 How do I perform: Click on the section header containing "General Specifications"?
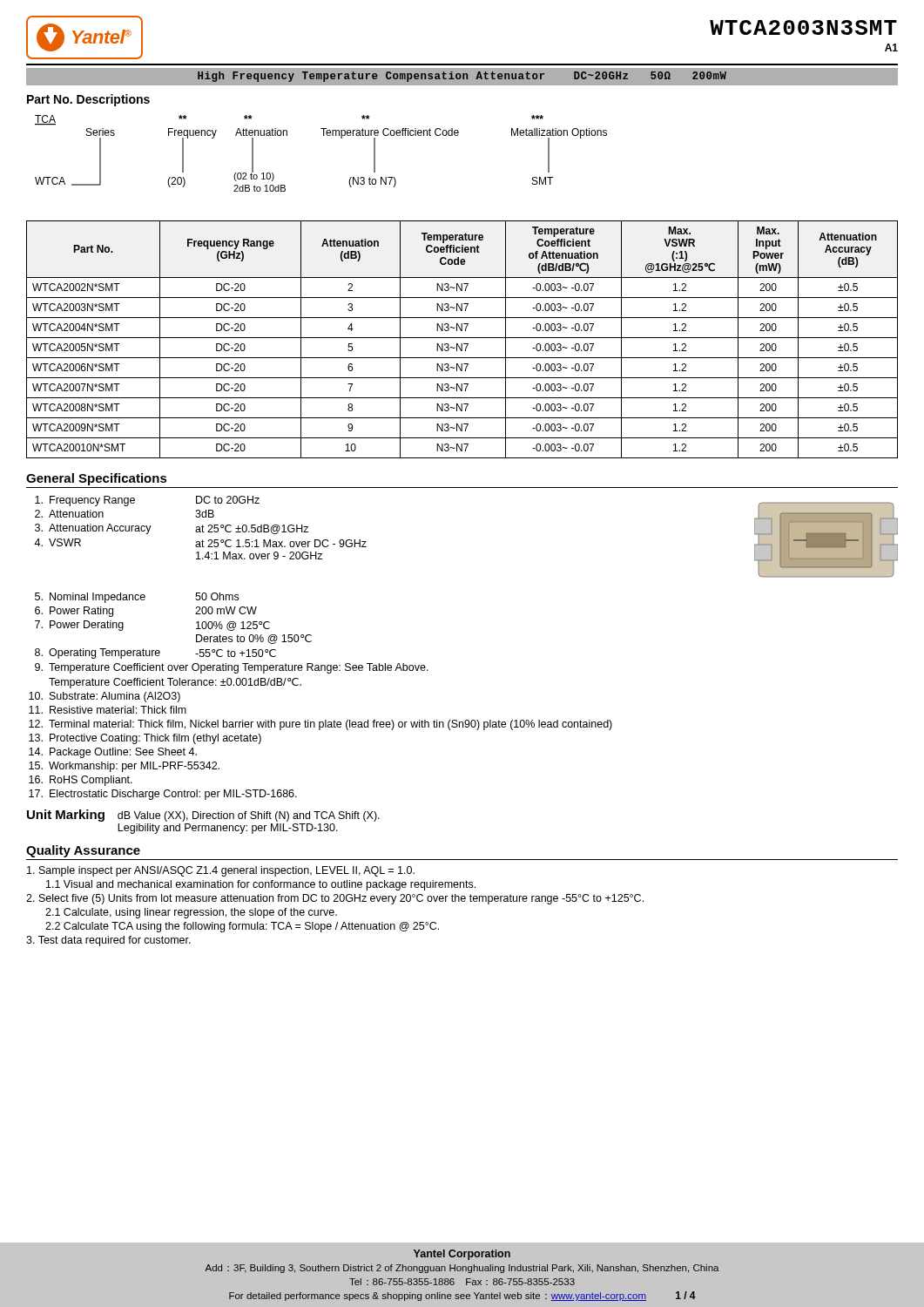[97, 478]
